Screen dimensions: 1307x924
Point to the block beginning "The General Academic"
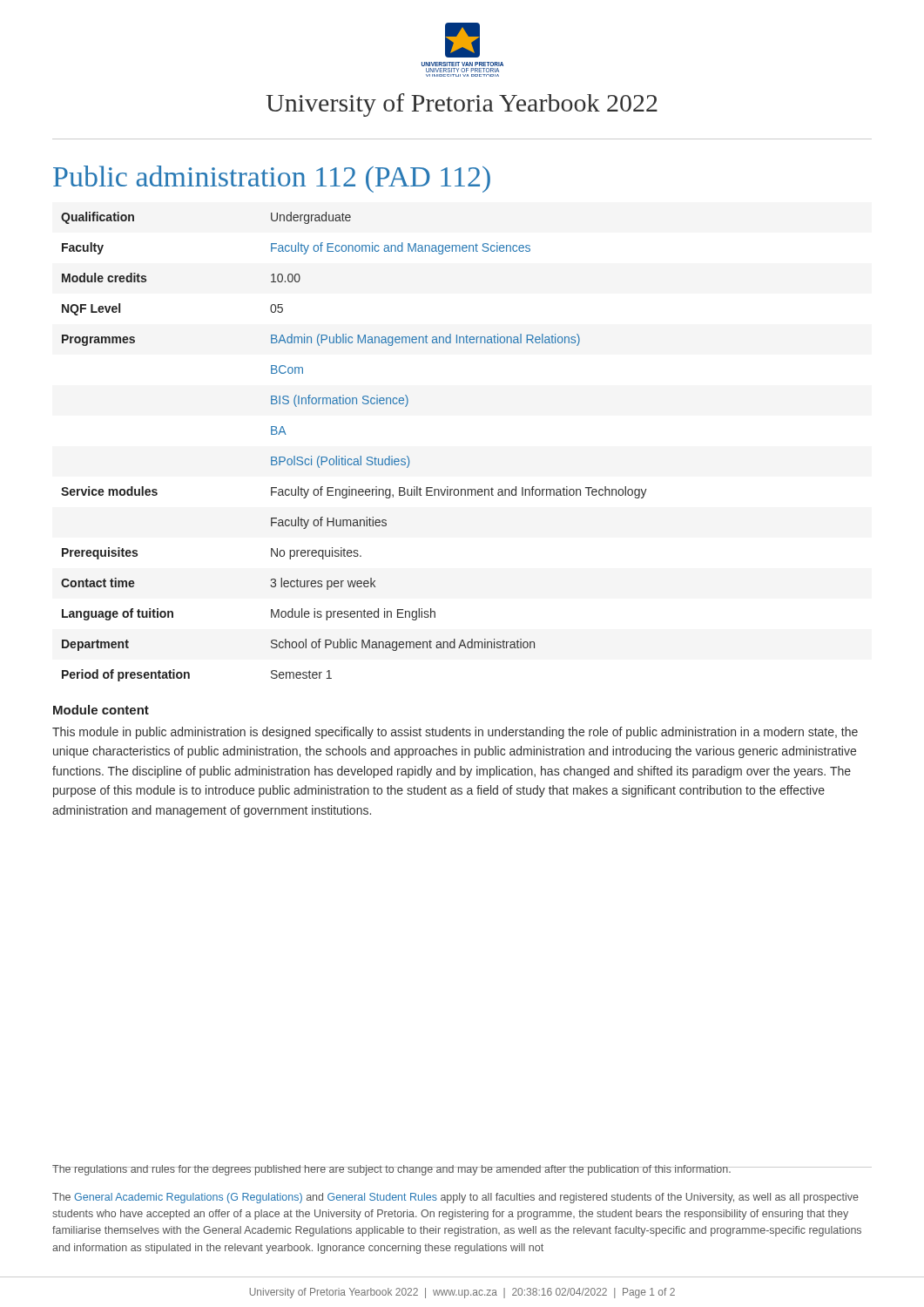click(457, 1222)
